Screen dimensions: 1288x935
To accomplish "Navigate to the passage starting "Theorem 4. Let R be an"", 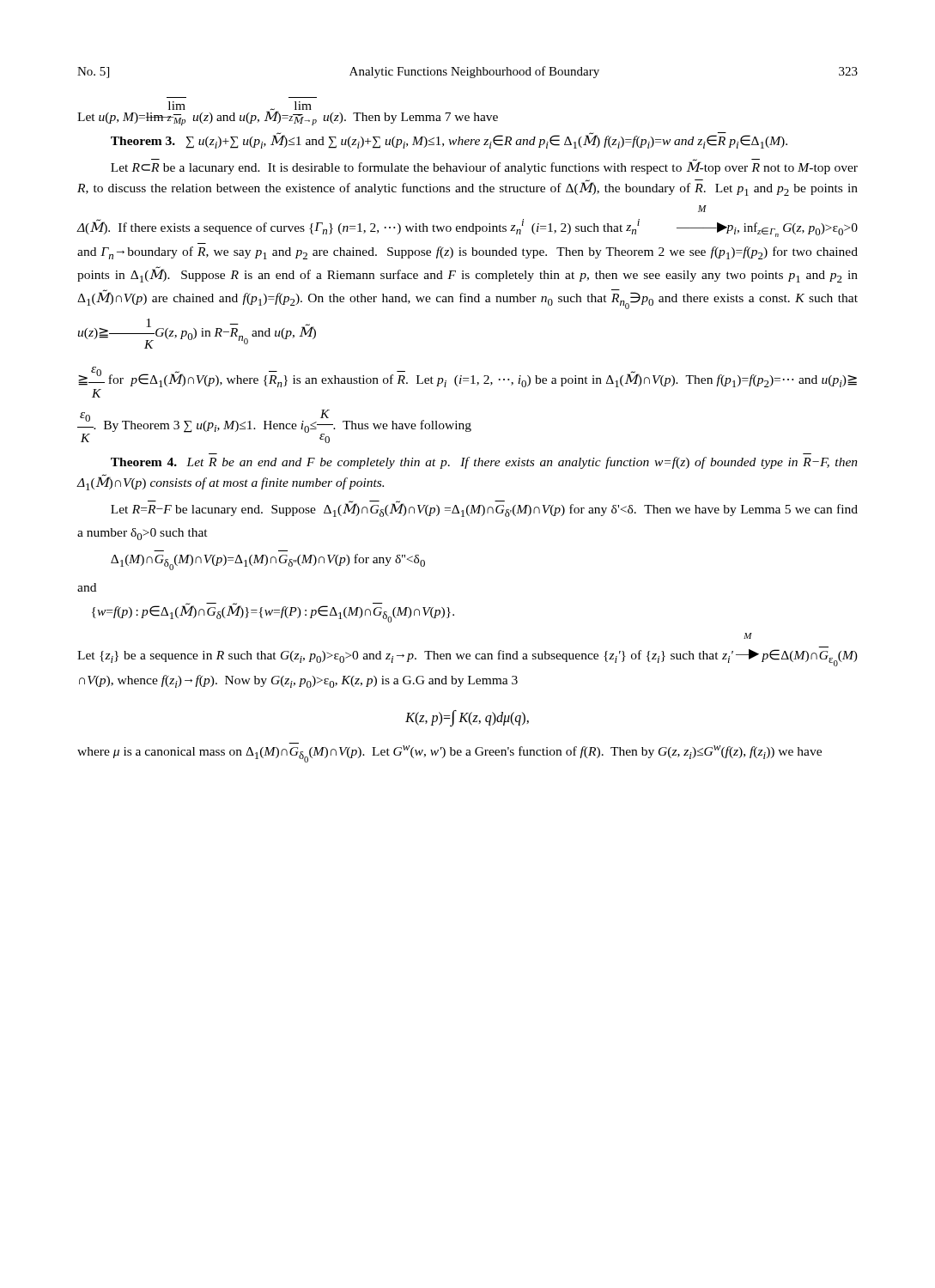I will pos(468,473).
